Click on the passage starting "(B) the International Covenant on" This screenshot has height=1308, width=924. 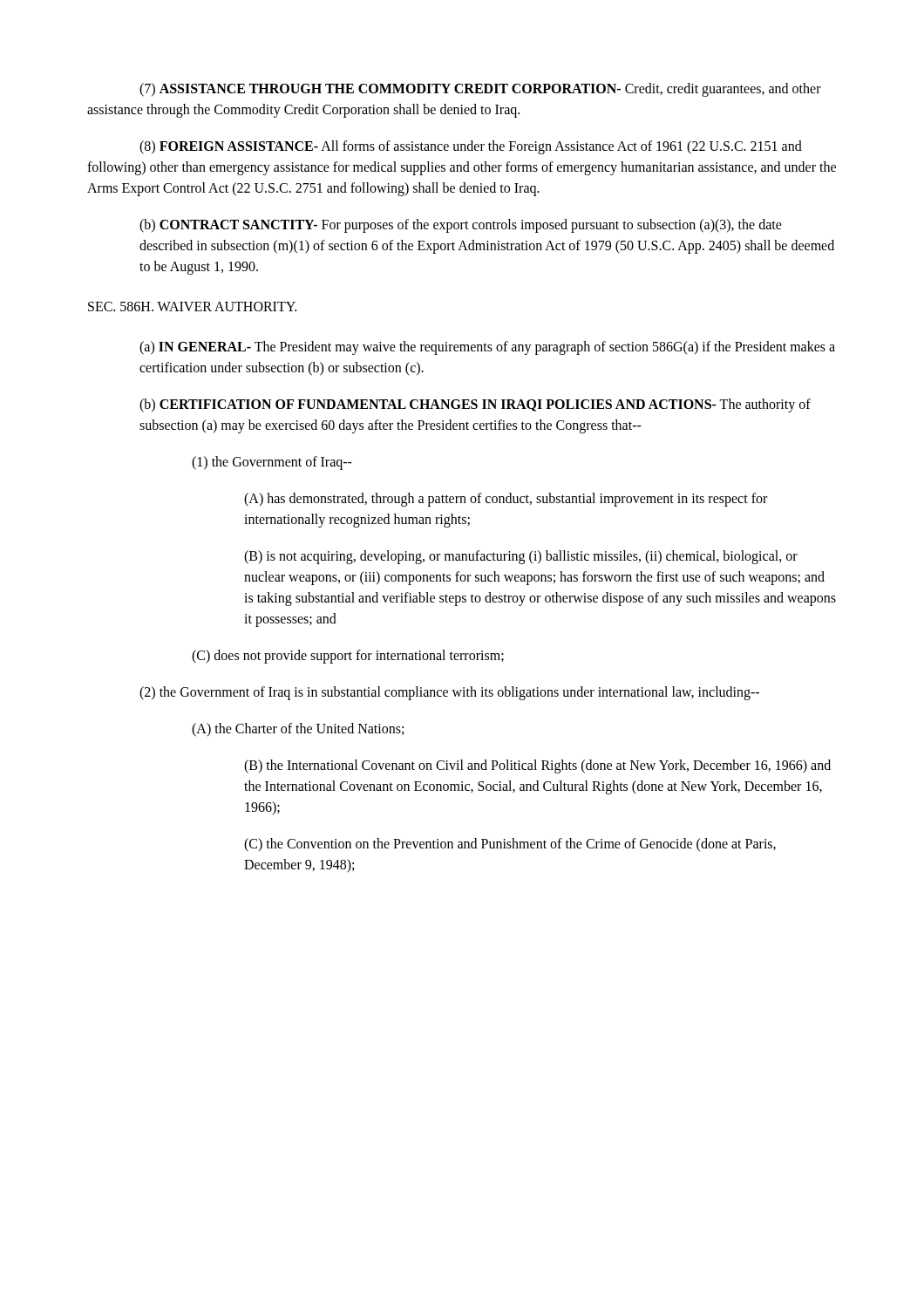coord(537,786)
